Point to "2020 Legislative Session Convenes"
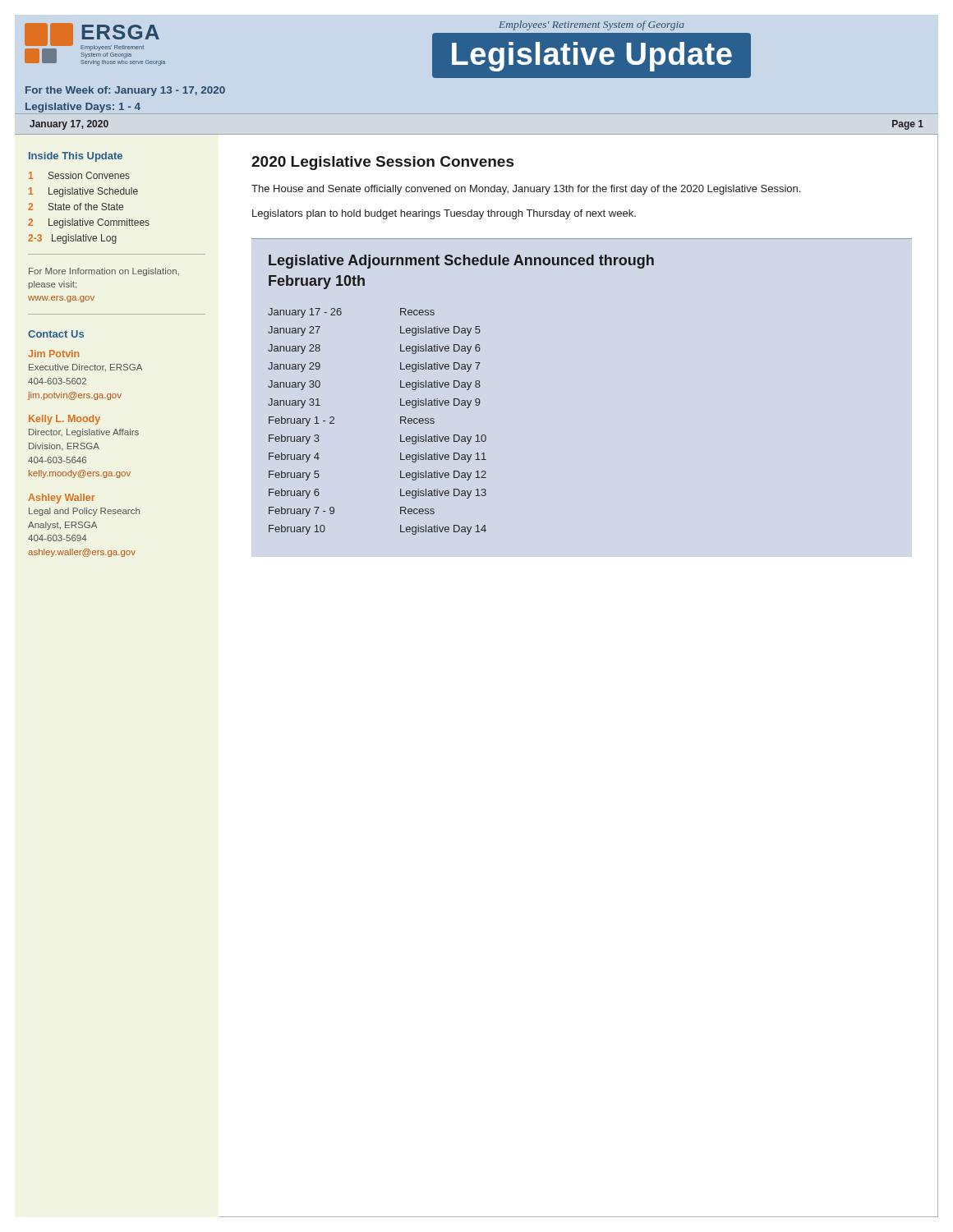The image size is (953, 1232). point(383,161)
